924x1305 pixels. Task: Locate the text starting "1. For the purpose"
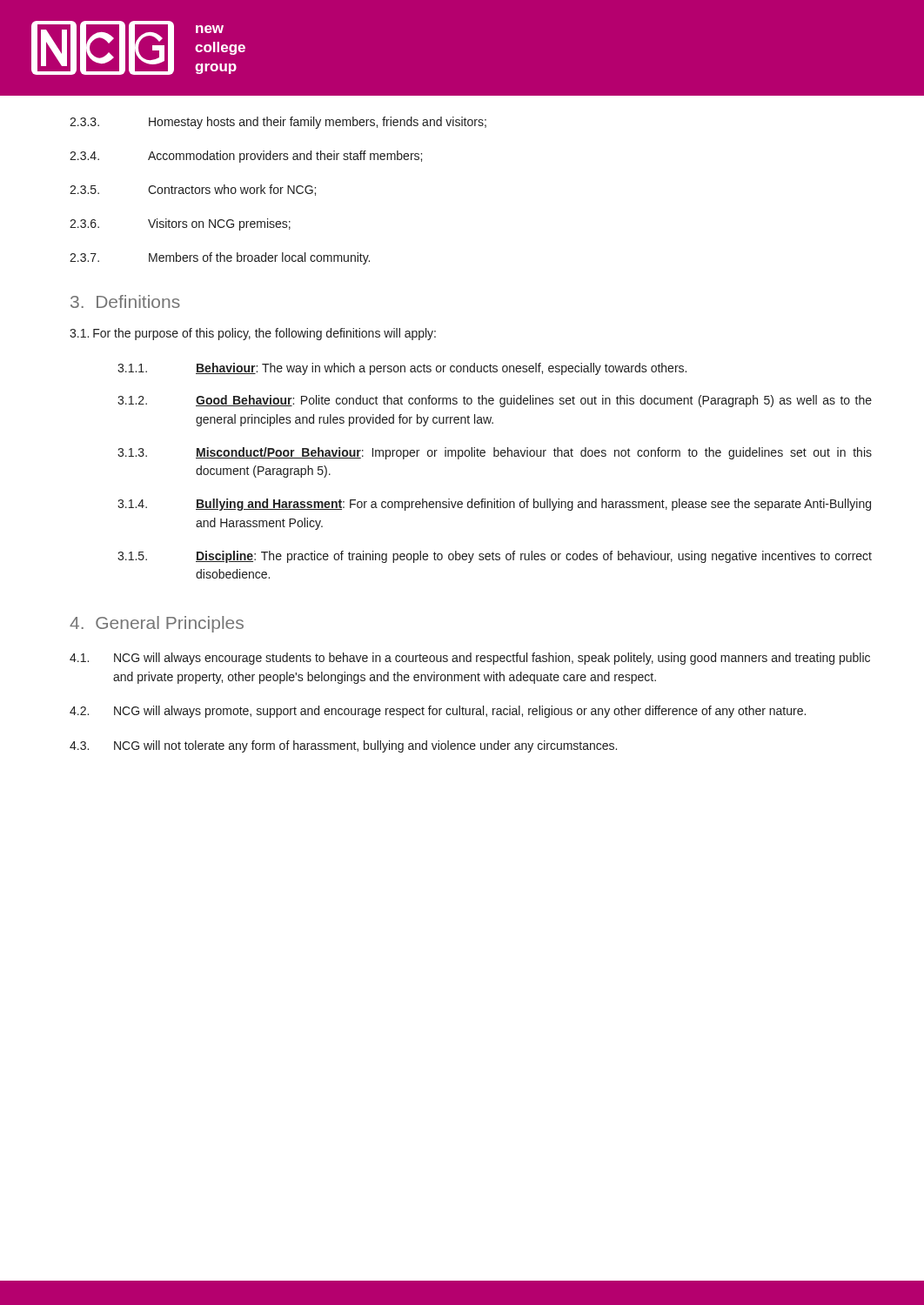(x=253, y=333)
